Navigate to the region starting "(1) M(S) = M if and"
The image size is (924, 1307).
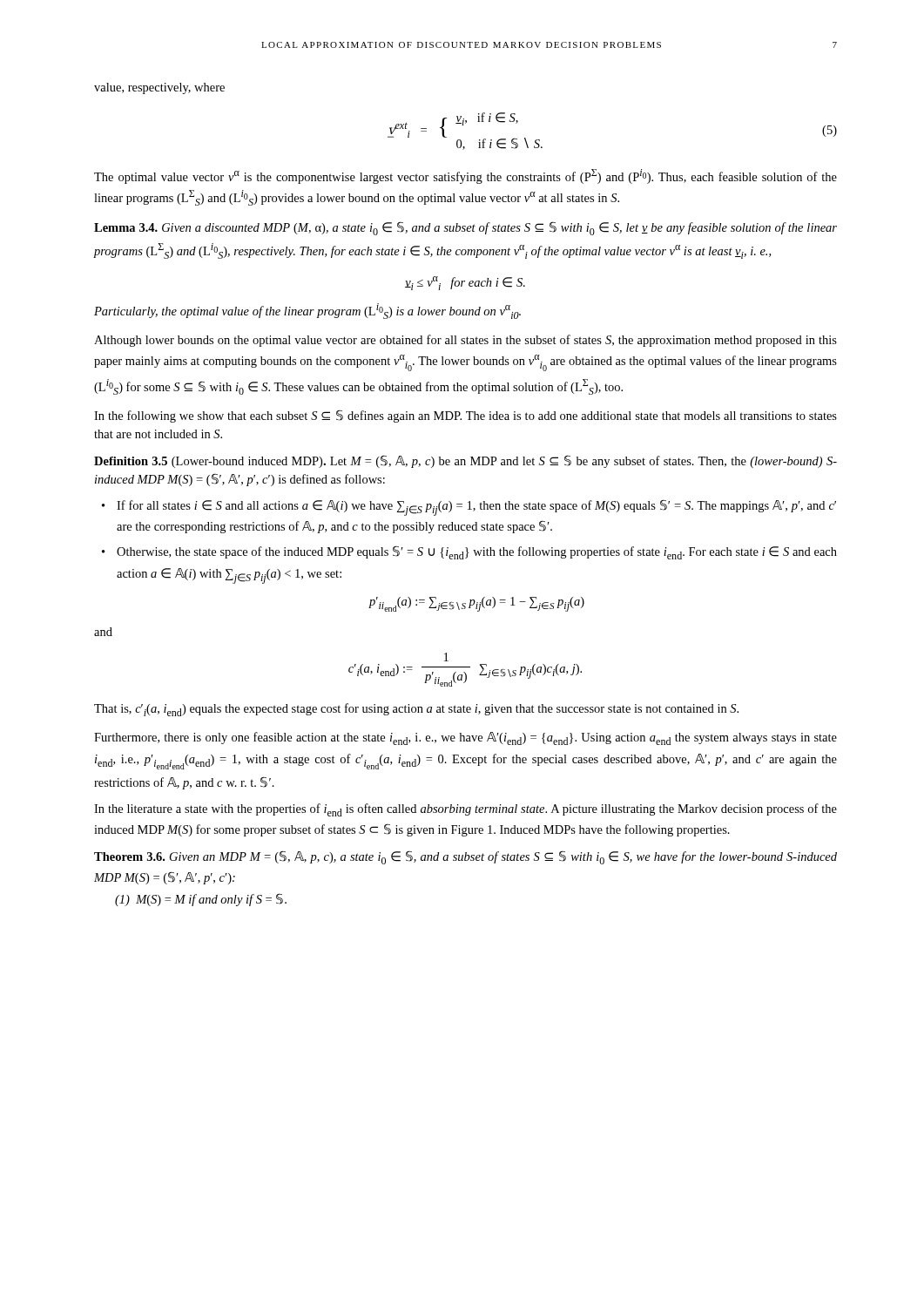(x=201, y=900)
